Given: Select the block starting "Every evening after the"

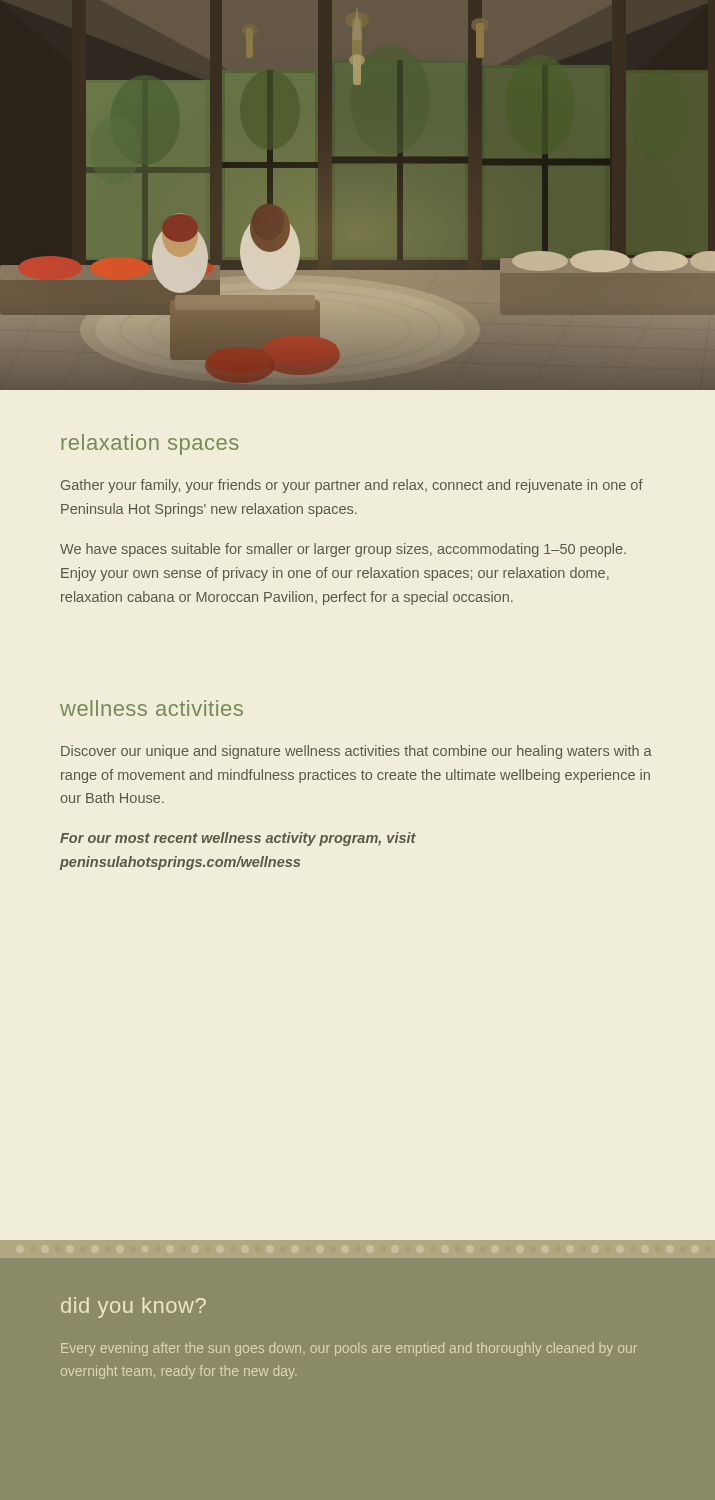Looking at the screenshot, I should coord(349,1360).
